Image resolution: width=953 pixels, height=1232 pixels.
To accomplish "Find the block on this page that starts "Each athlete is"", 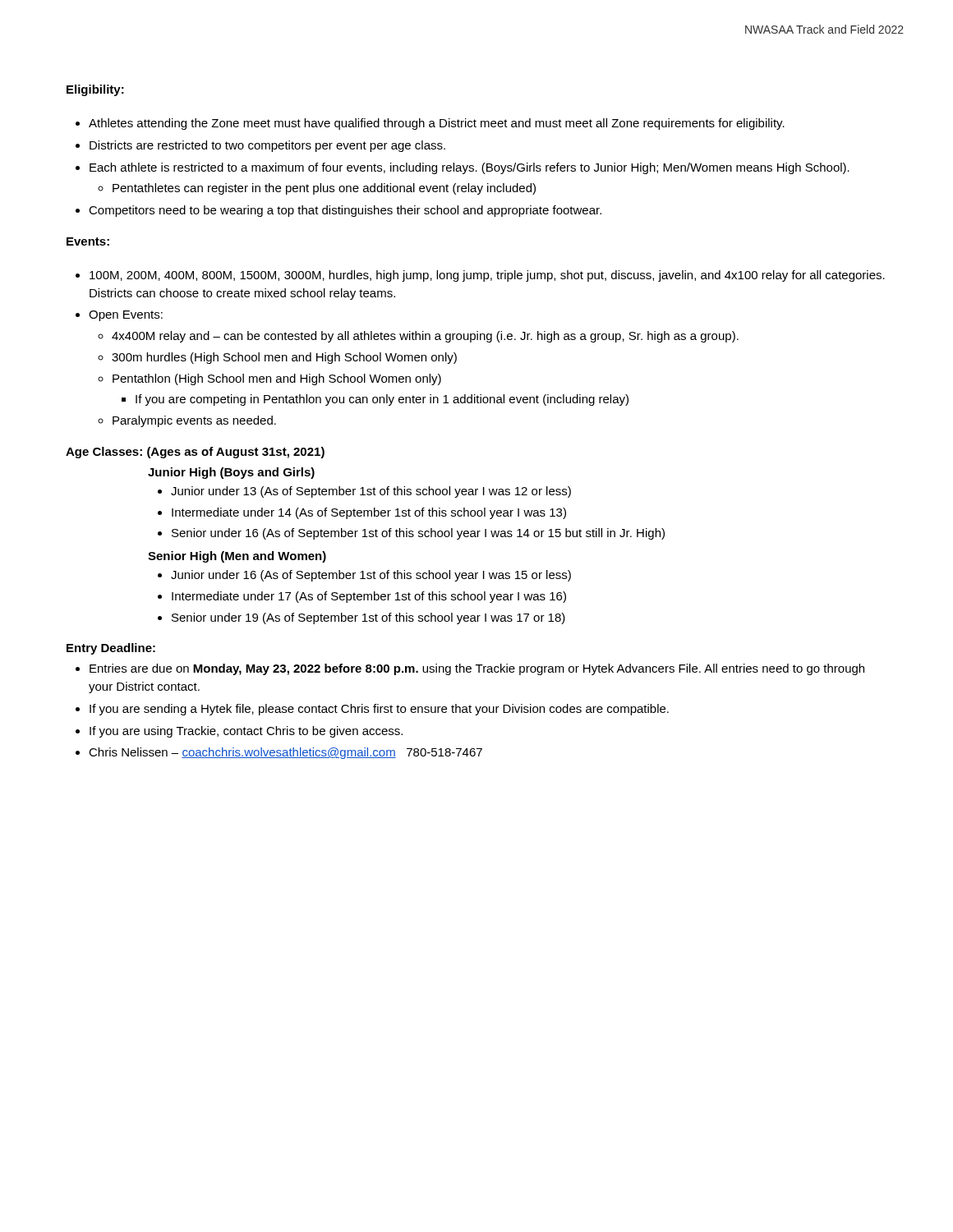I will [x=476, y=178].
